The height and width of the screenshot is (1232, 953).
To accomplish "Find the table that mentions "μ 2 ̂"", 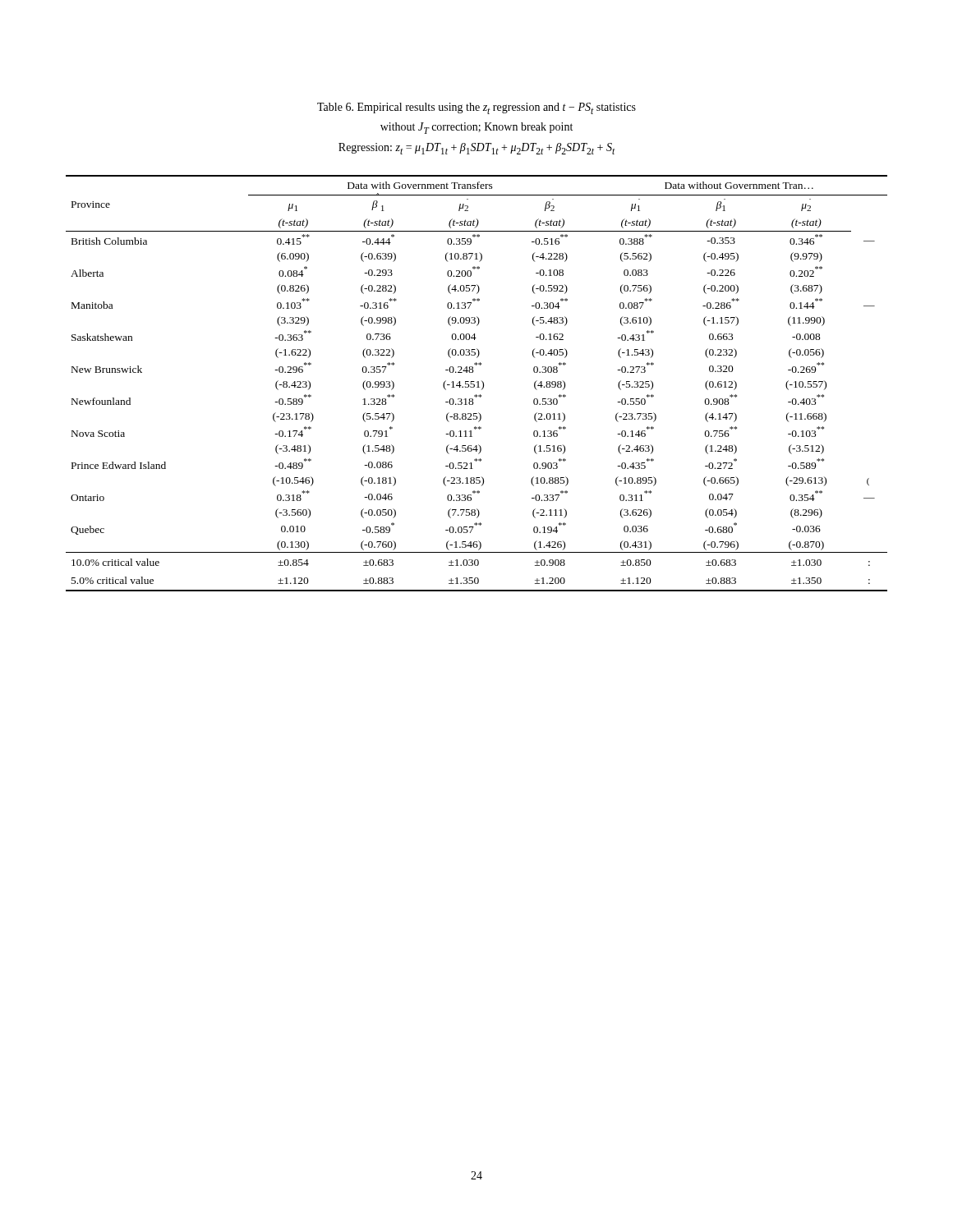I will click(x=476, y=383).
